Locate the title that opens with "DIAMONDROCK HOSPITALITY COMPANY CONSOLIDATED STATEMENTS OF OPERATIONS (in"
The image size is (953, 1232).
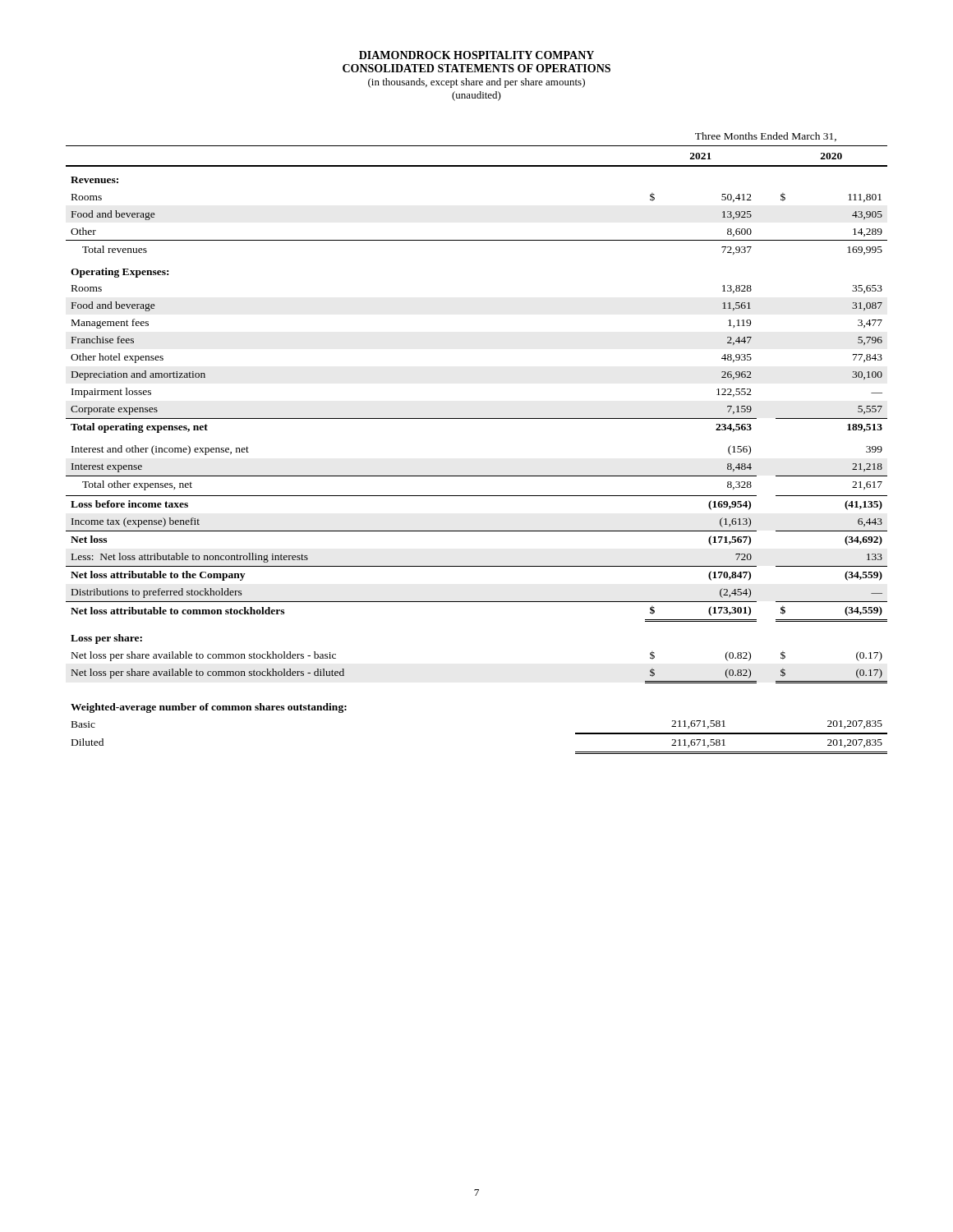pyautogui.click(x=476, y=76)
